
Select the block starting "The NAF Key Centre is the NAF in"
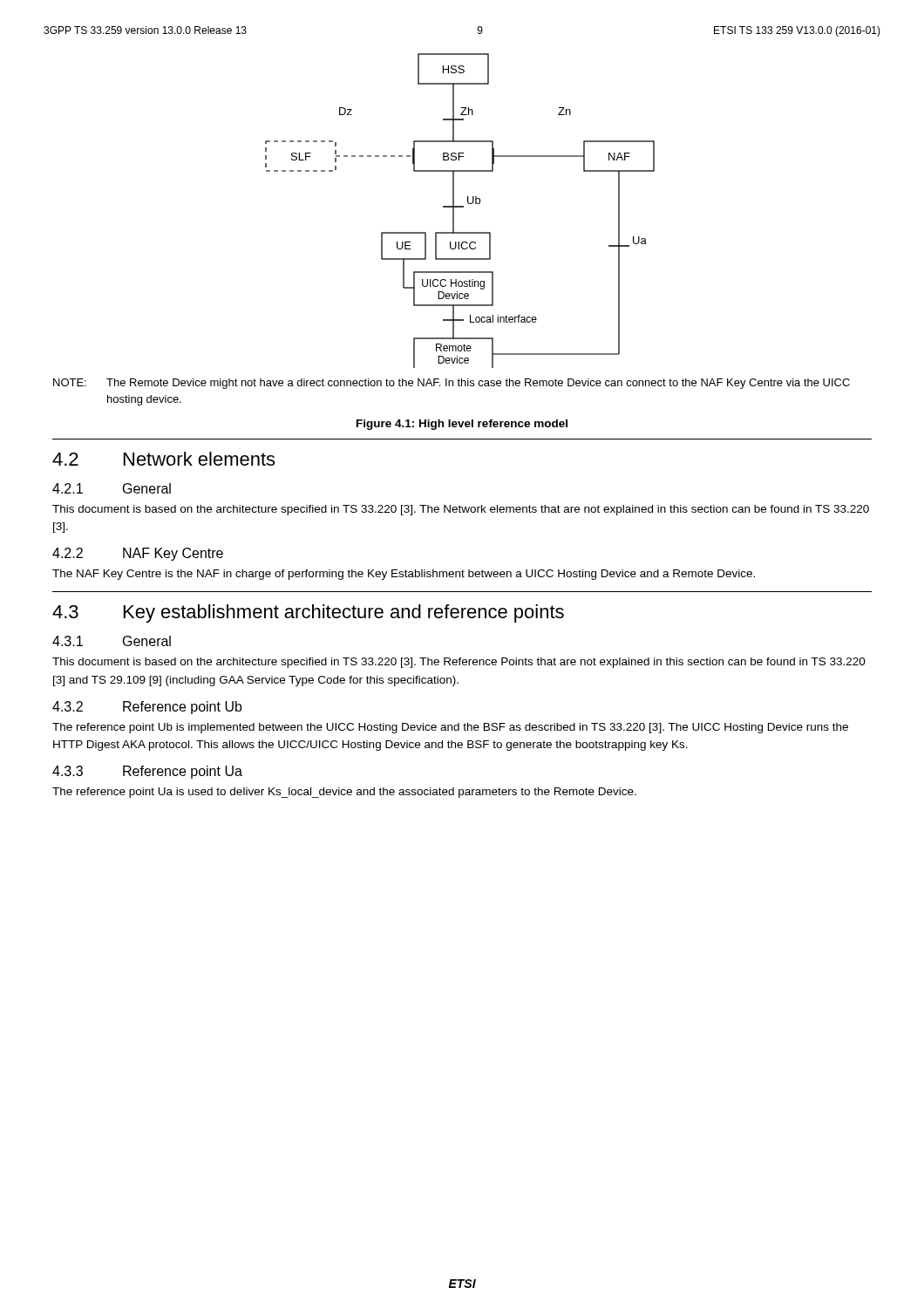[404, 574]
